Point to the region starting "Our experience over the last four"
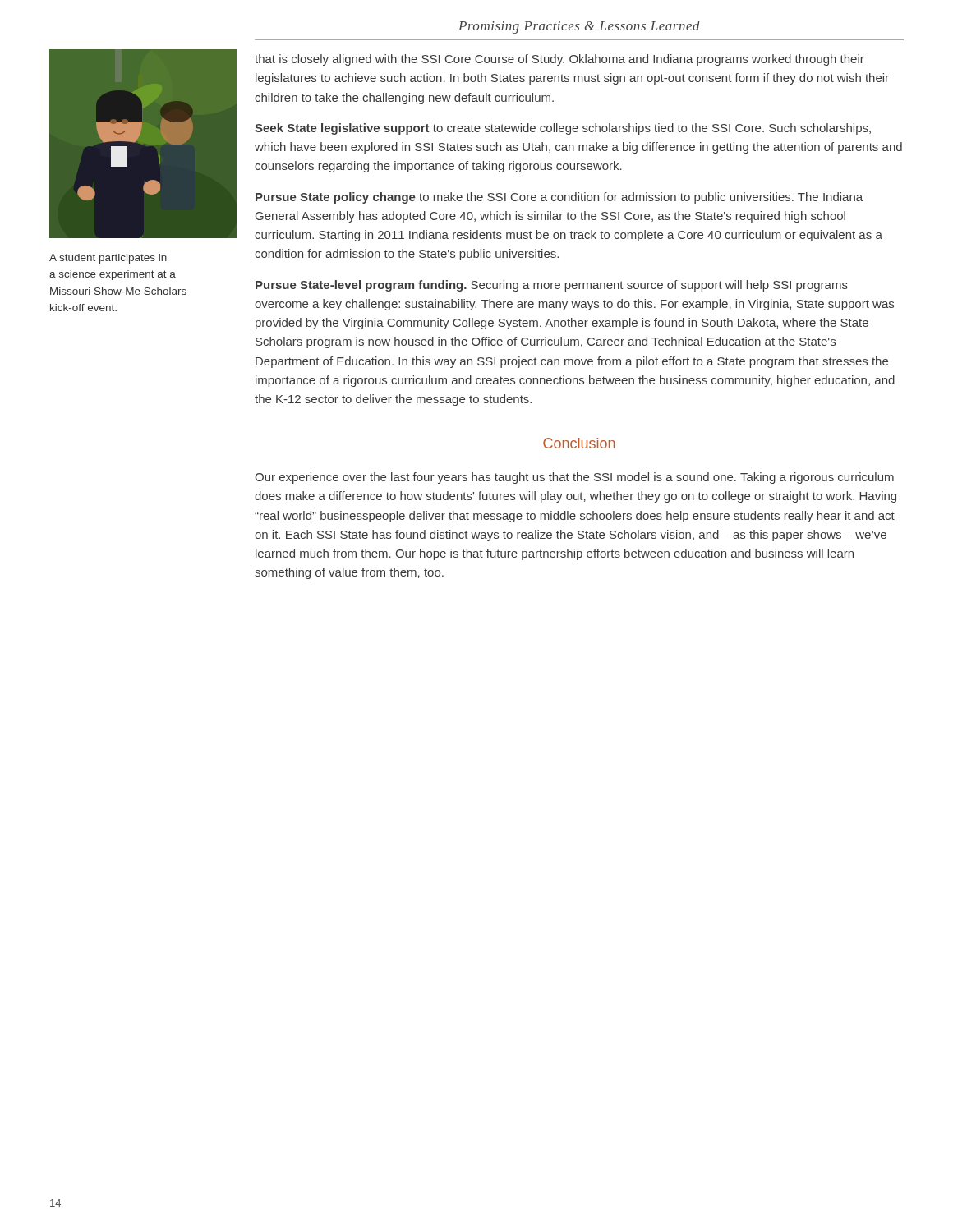 pos(579,525)
